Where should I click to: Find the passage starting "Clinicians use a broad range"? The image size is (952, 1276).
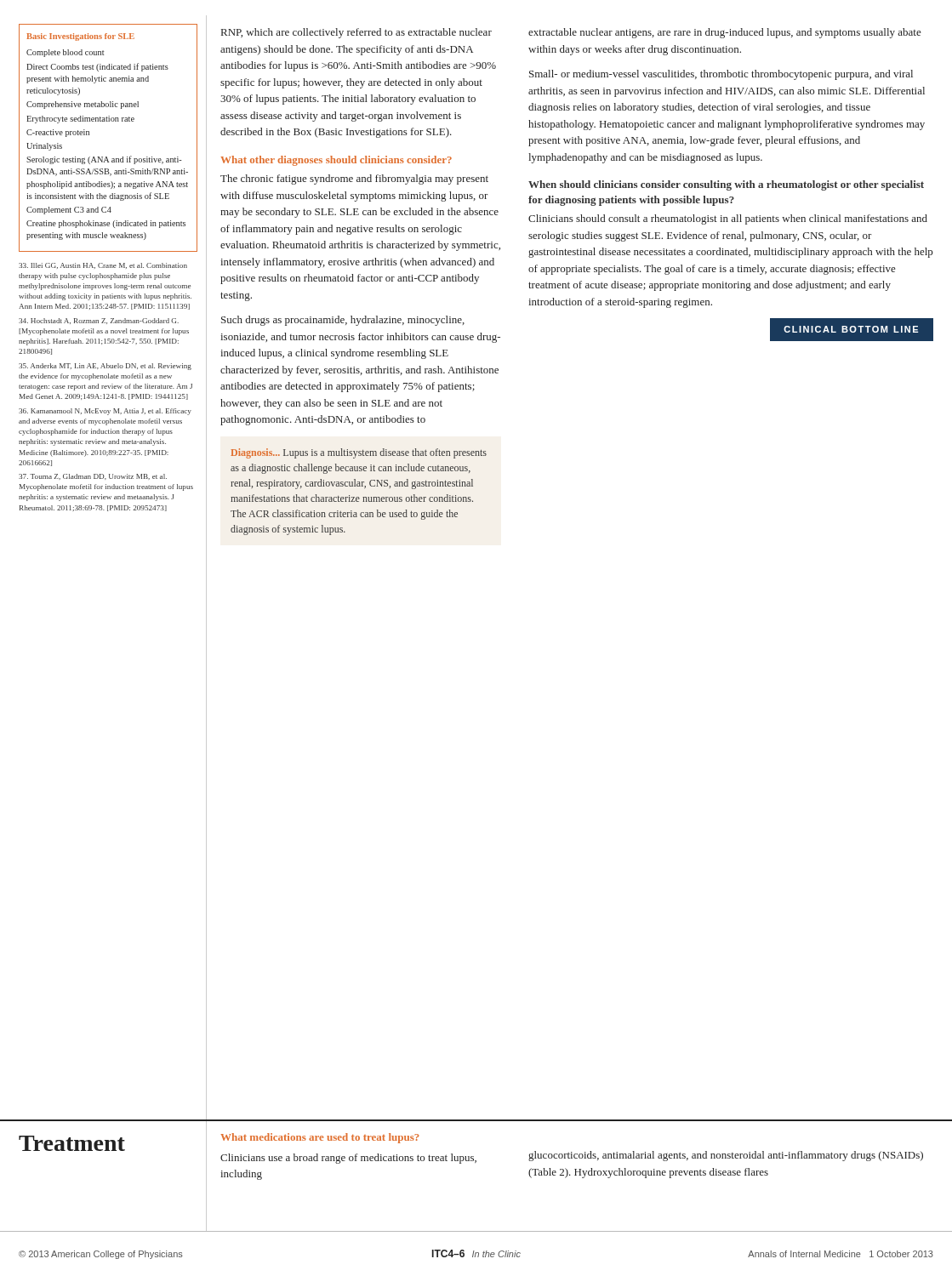tap(349, 1165)
